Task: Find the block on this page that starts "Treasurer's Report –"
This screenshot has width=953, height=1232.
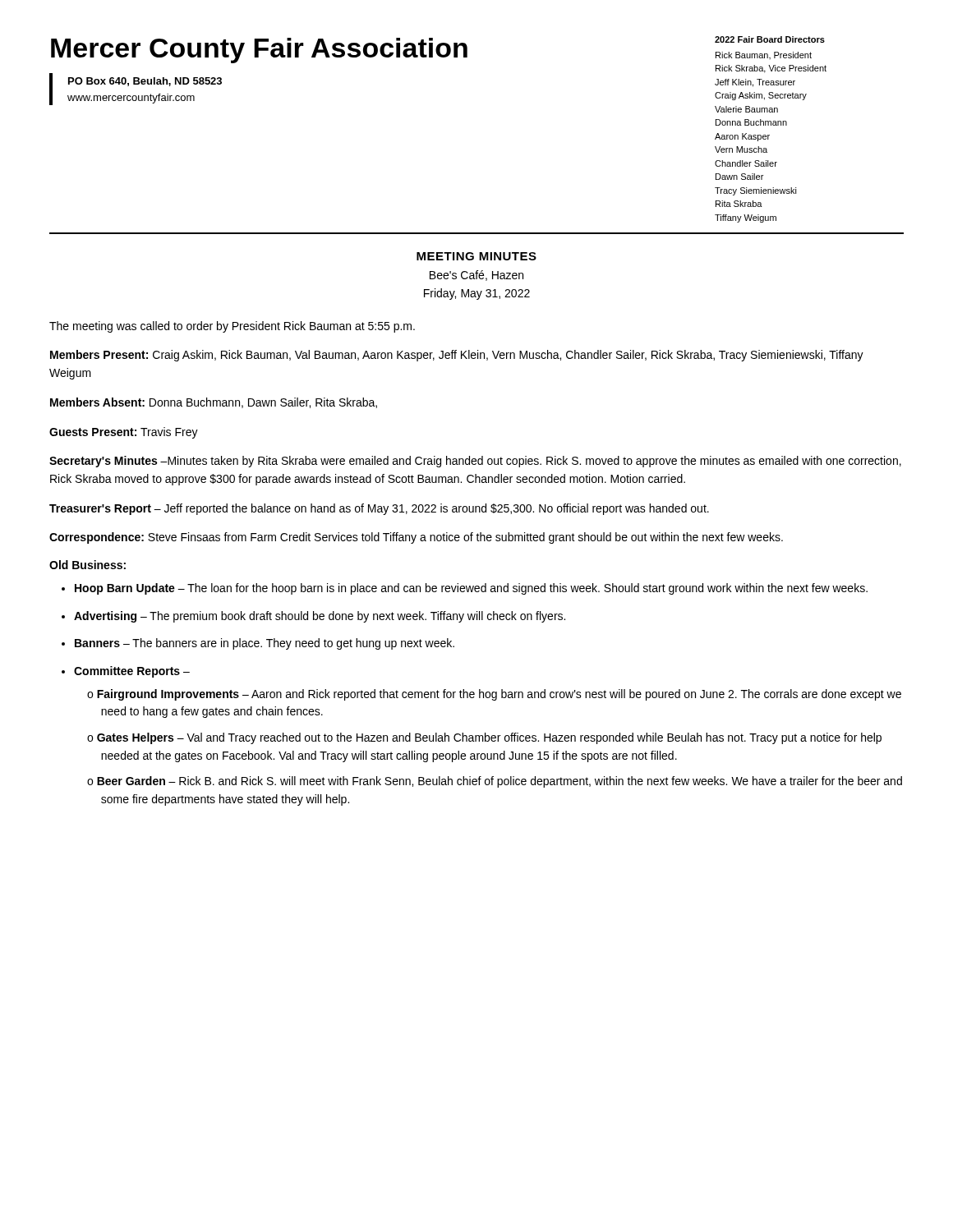Action: 379,508
